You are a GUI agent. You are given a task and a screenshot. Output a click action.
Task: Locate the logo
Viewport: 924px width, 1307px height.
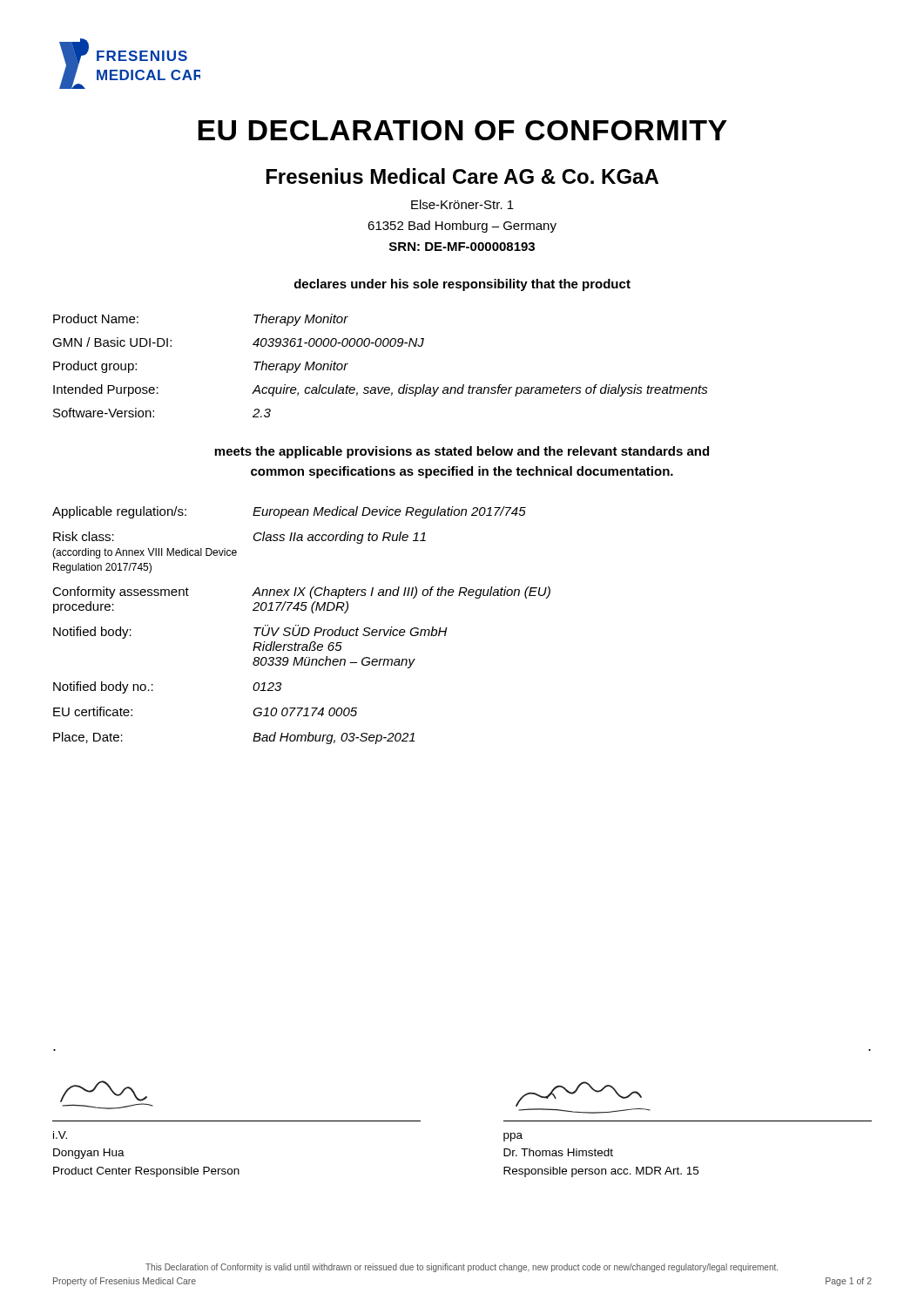(x=126, y=65)
